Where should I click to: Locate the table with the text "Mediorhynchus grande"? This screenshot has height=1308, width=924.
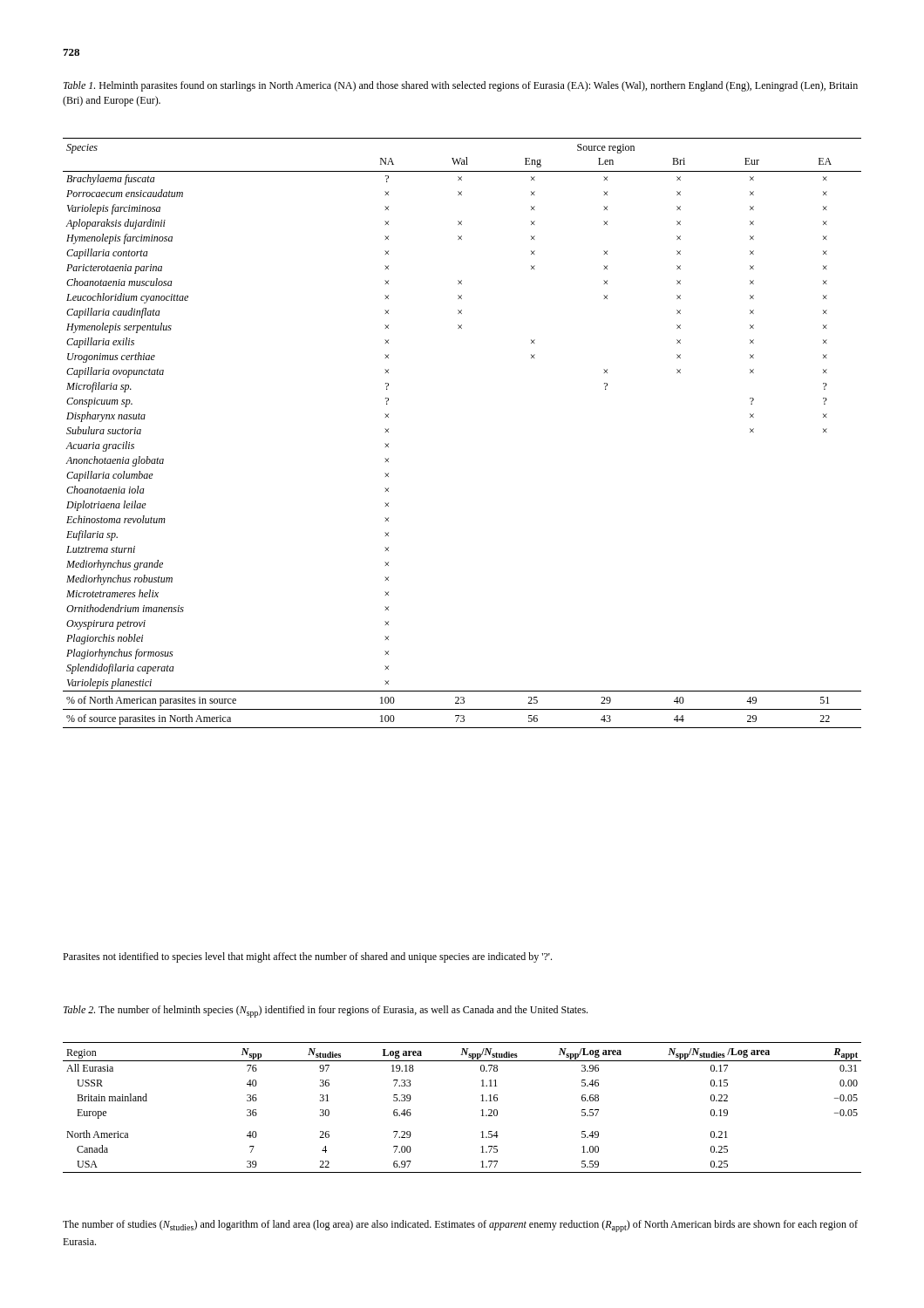coord(462,433)
